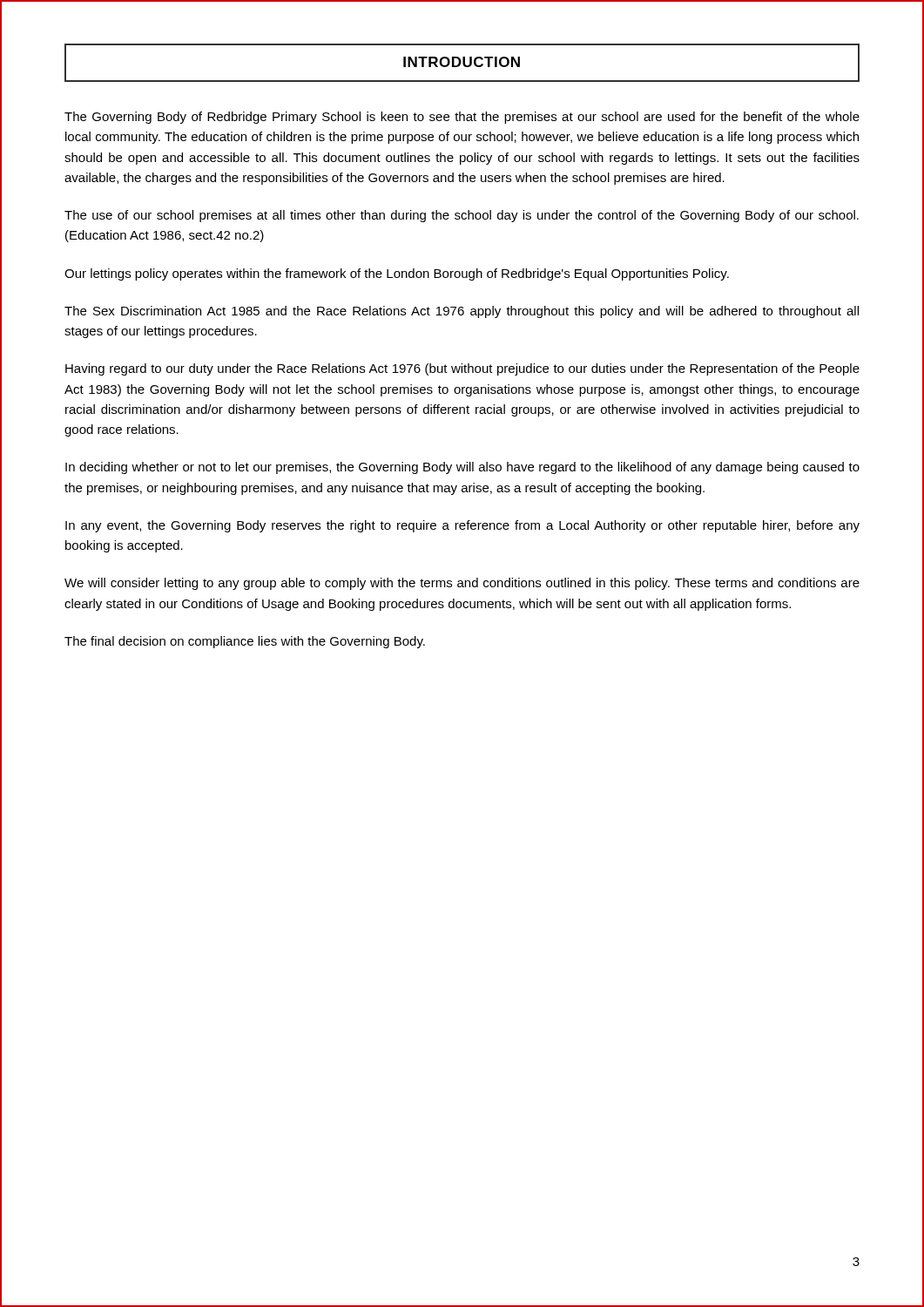Locate the block starting "The final decision on compliance lies with"

tap(245, 641)
